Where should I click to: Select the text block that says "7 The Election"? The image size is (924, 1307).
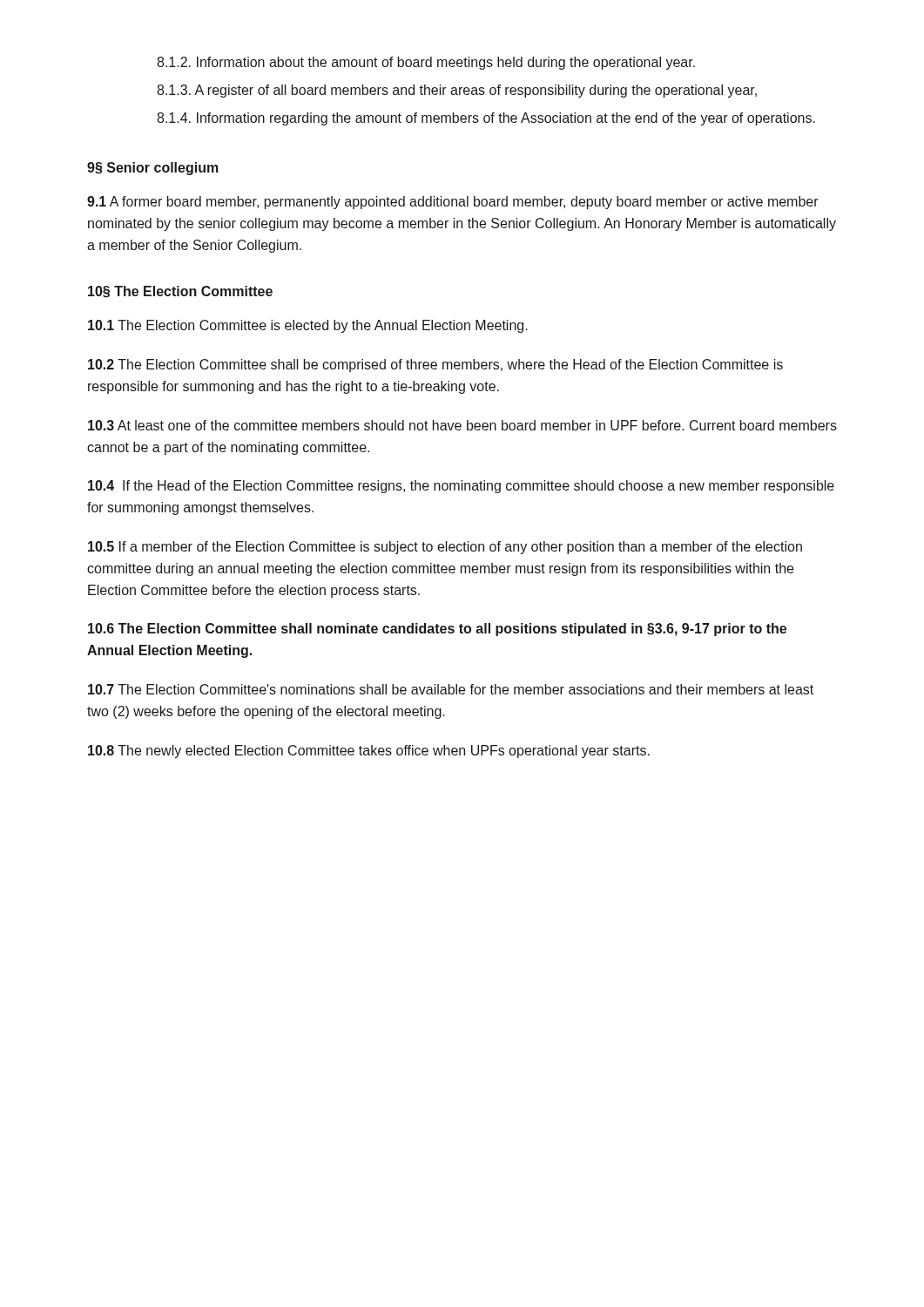[x=450, y=700]
